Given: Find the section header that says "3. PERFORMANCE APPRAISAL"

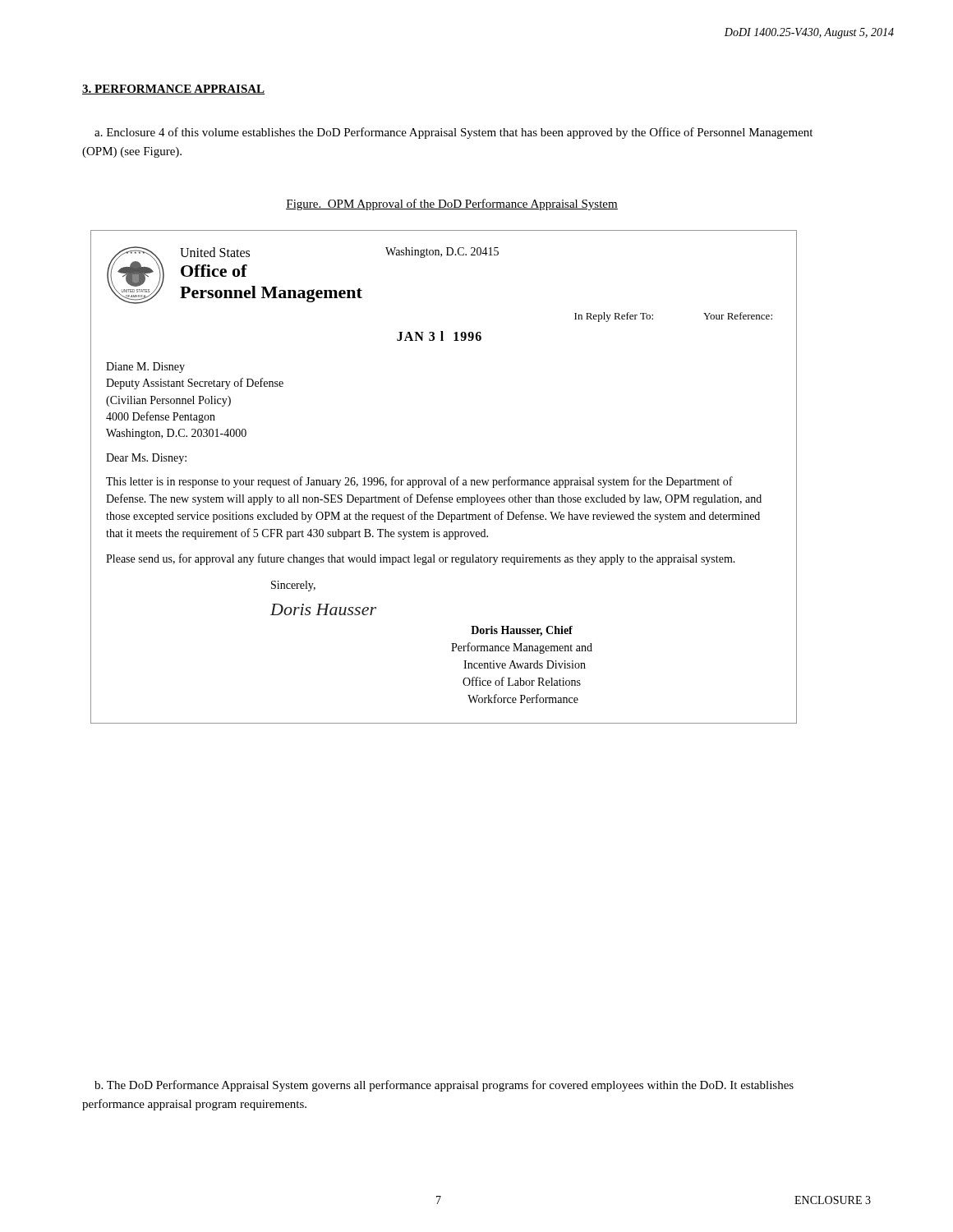Looking at the screenshot, I should (x=173, y=89).
